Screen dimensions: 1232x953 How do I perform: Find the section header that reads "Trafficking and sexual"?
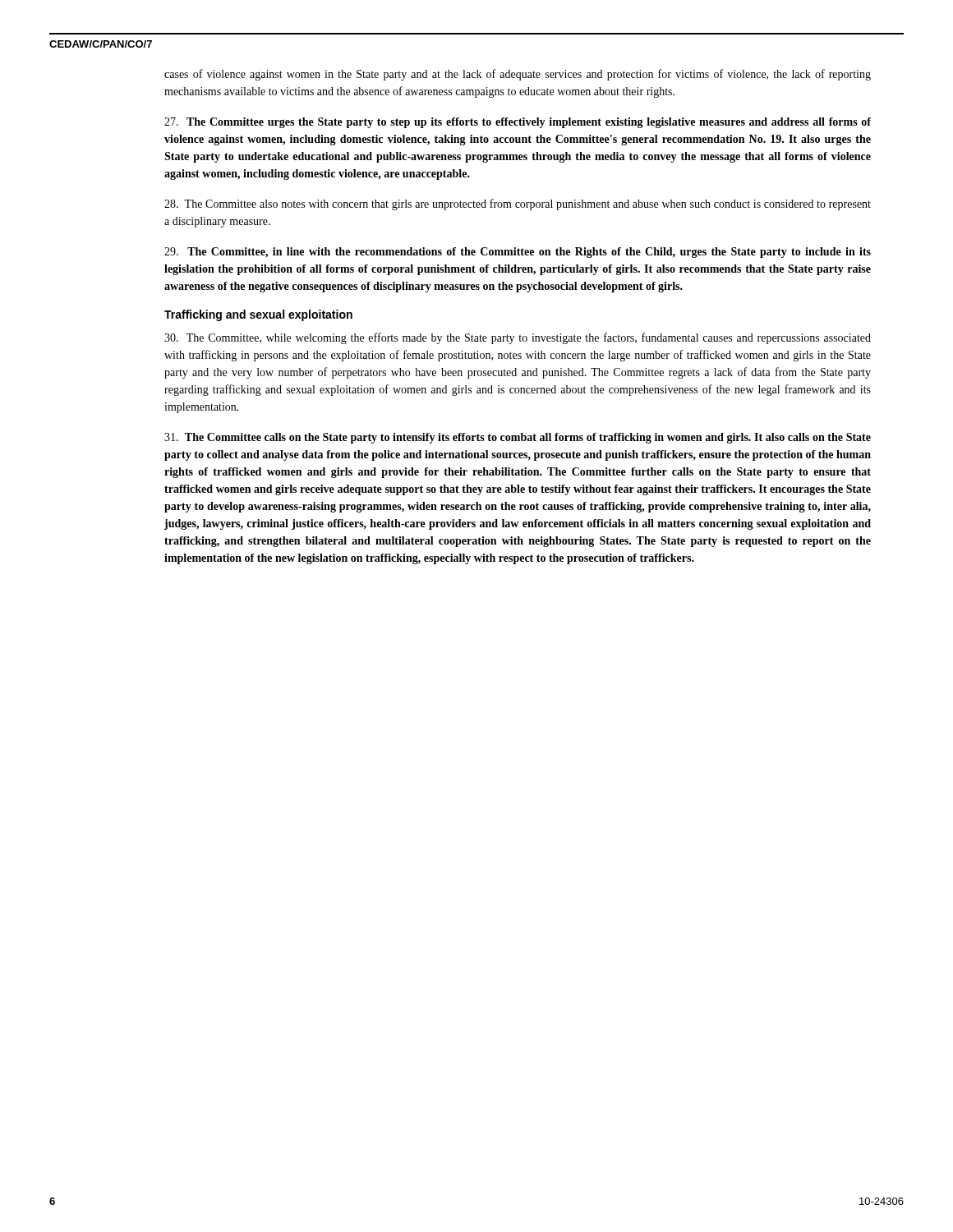[258, 315]
